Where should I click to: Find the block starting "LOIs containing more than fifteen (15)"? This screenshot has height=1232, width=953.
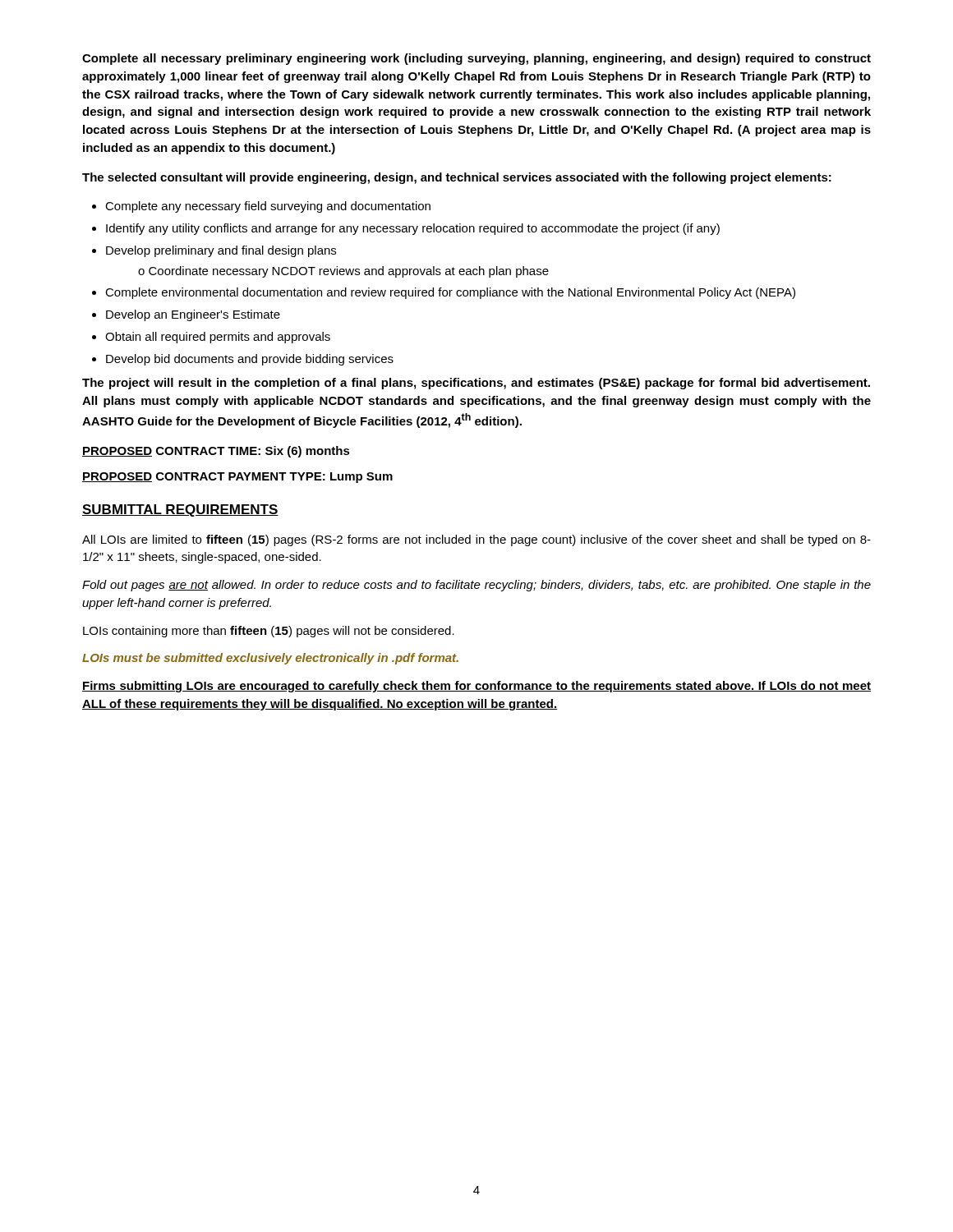coord(268,630)
